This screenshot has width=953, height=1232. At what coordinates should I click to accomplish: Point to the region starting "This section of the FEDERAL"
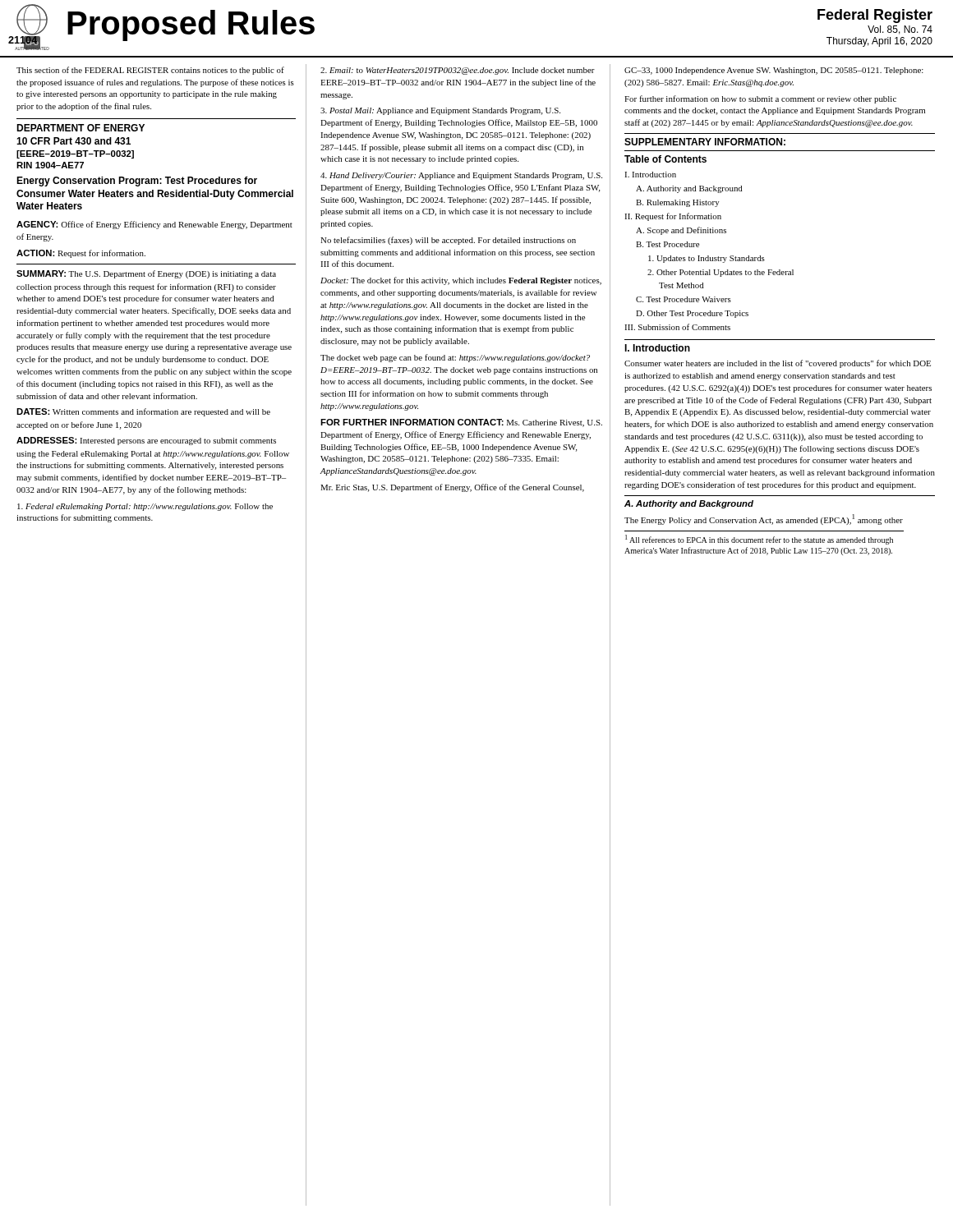[155, 88]
